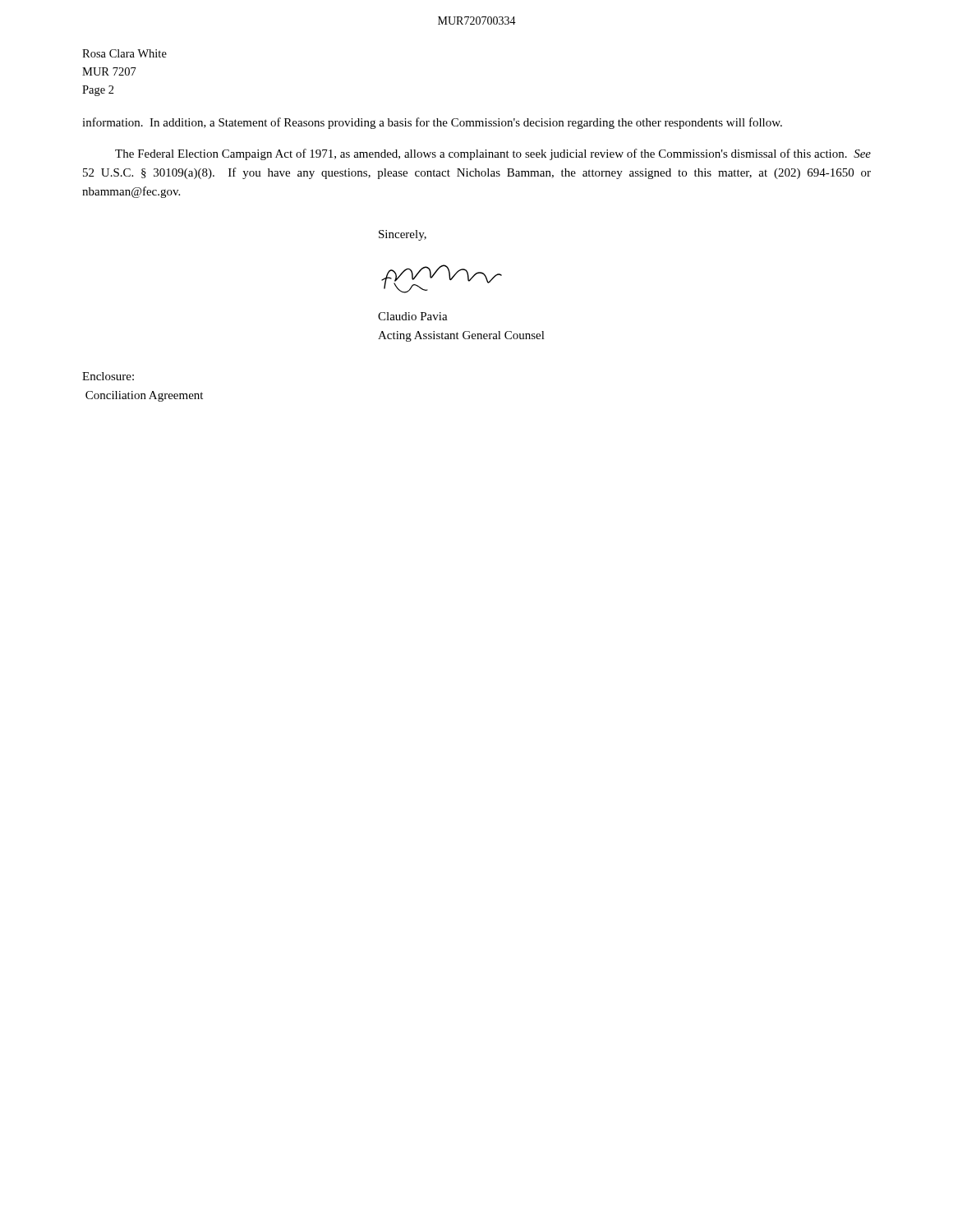Click on the region starting "The Federal Election"
The width and height of the screenshot is (953, 1232).
[476, 172]
